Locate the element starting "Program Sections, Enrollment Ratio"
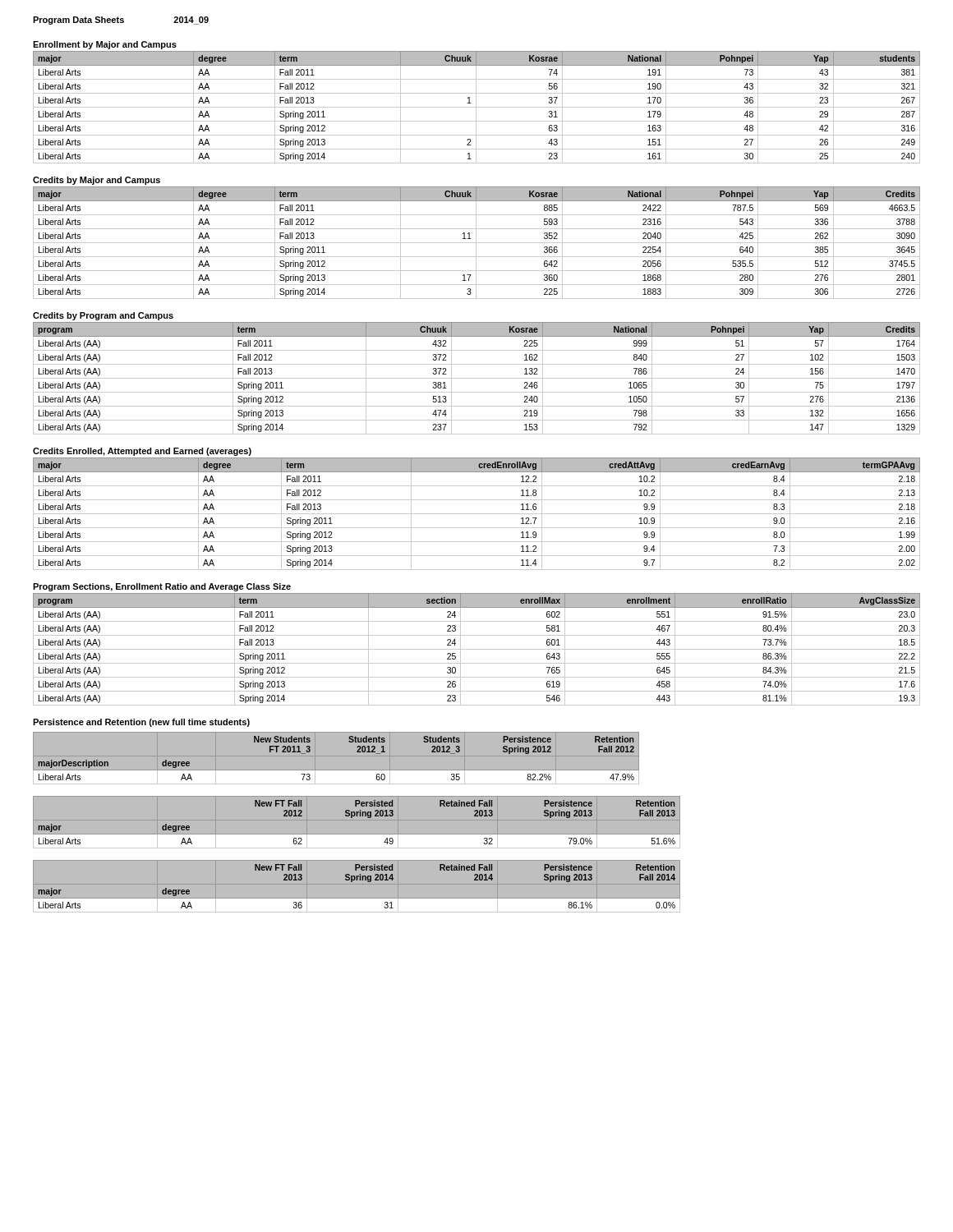Viewport: 953px width, 1232px height. tap(162, 586)
